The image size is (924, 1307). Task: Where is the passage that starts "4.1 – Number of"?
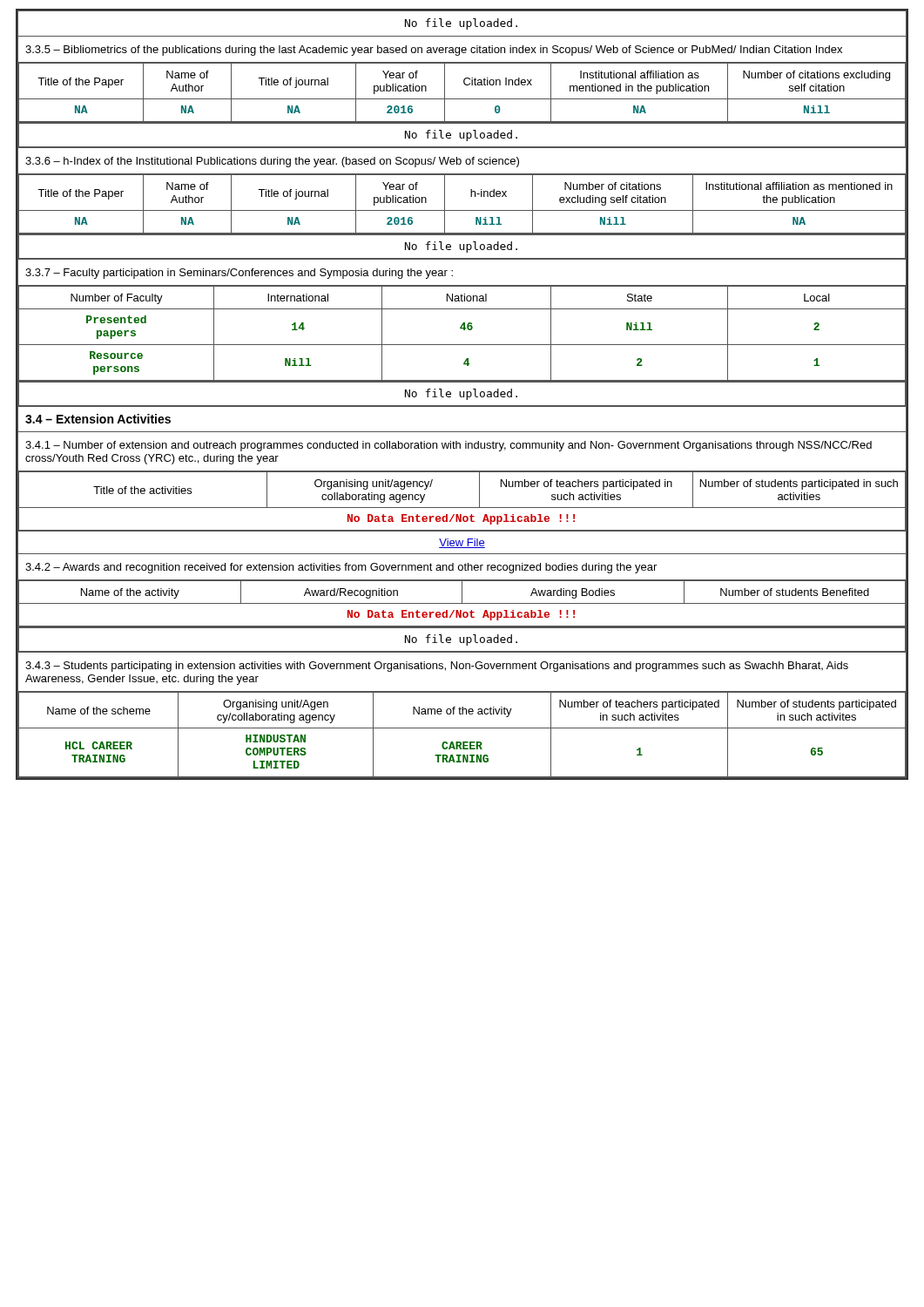[449, 451]
